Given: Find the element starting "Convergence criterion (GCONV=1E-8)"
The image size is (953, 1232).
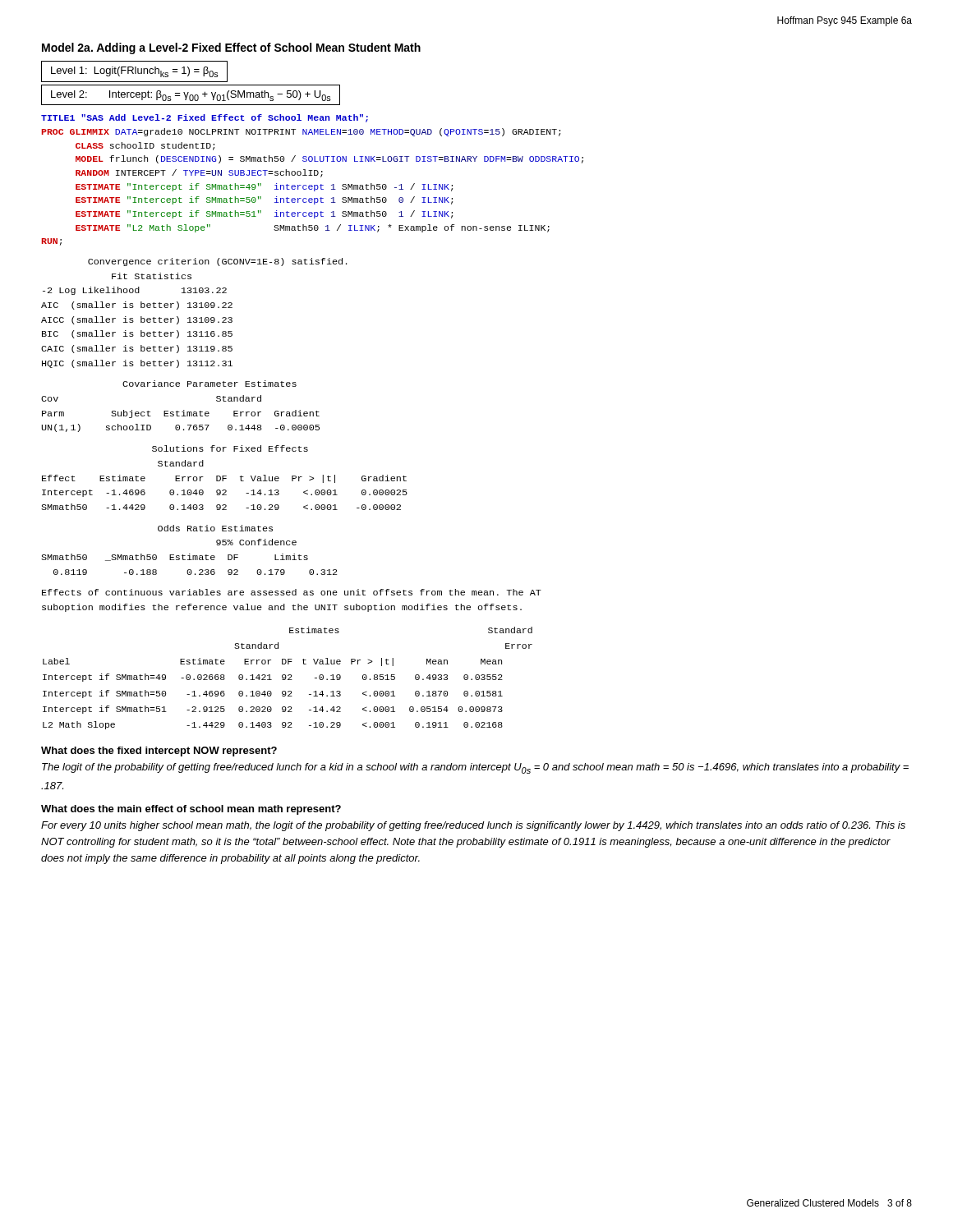Looking at the screenshot, I should coord(218,262).
